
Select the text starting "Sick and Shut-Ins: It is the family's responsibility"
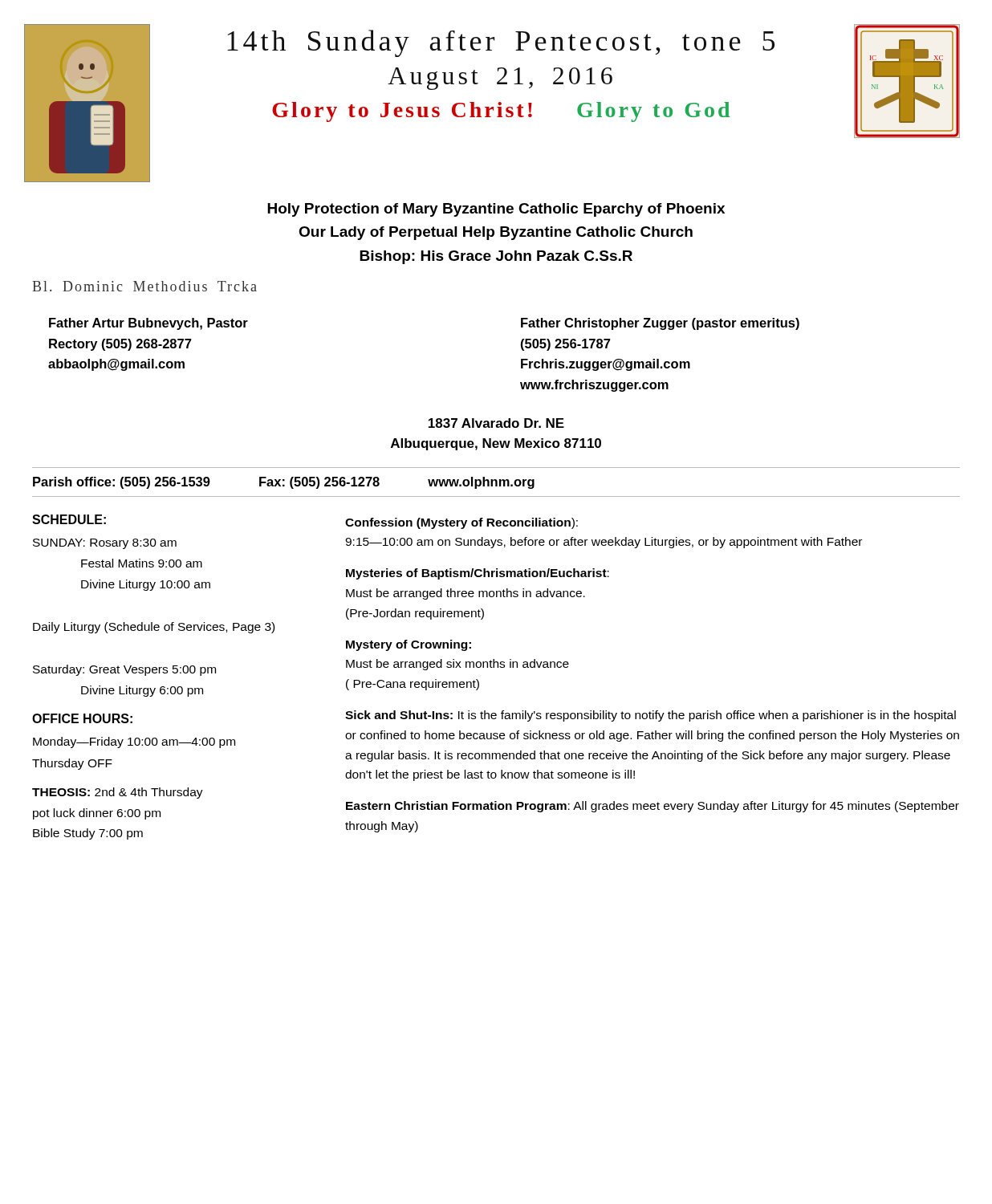pos(652,745)
